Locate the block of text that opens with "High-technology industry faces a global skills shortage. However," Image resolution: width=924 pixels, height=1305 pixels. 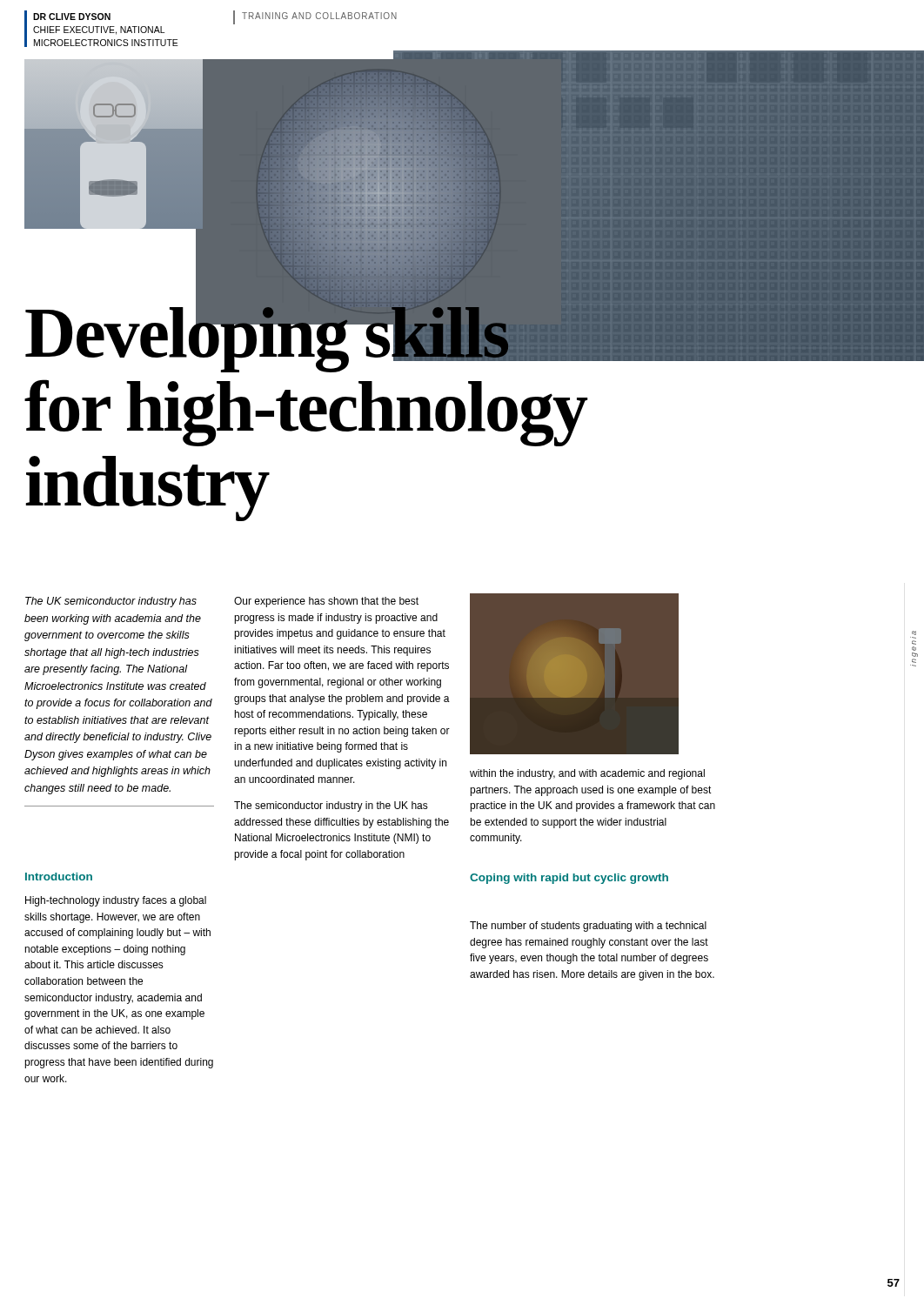[119, 990]
